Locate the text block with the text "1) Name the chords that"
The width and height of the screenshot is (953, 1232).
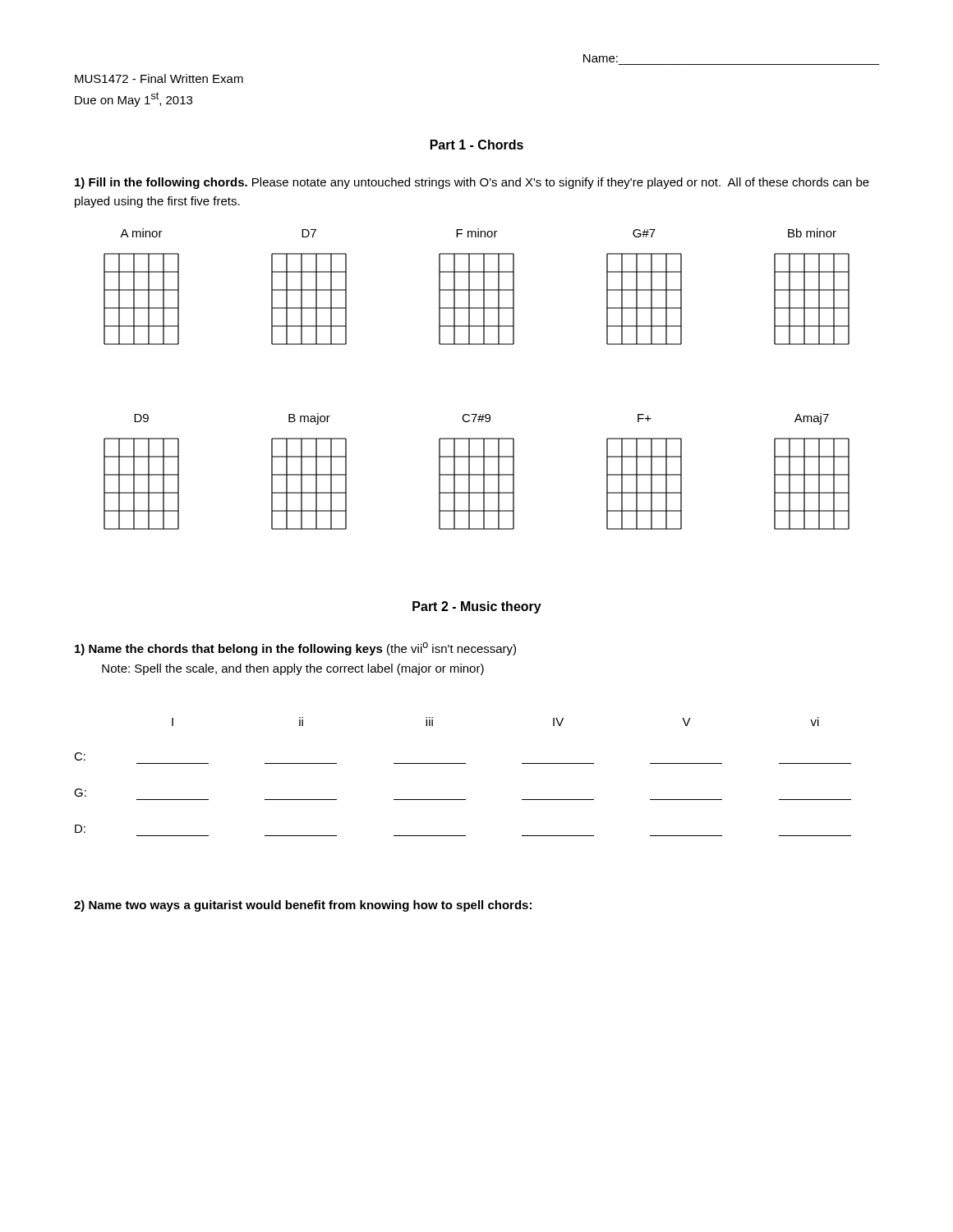coord(295,657)
